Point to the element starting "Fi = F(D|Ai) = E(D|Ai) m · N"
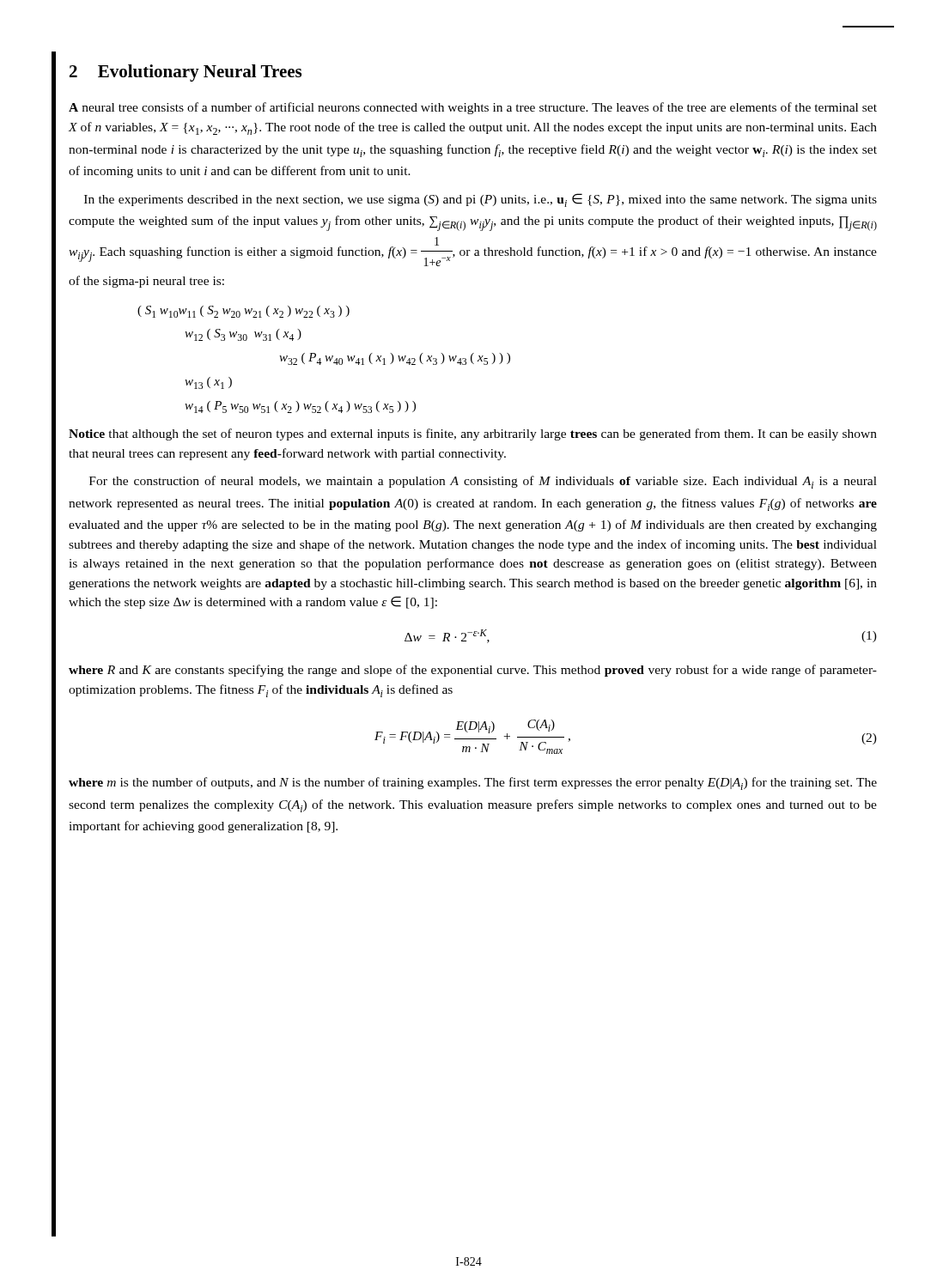 click(475, 739)
